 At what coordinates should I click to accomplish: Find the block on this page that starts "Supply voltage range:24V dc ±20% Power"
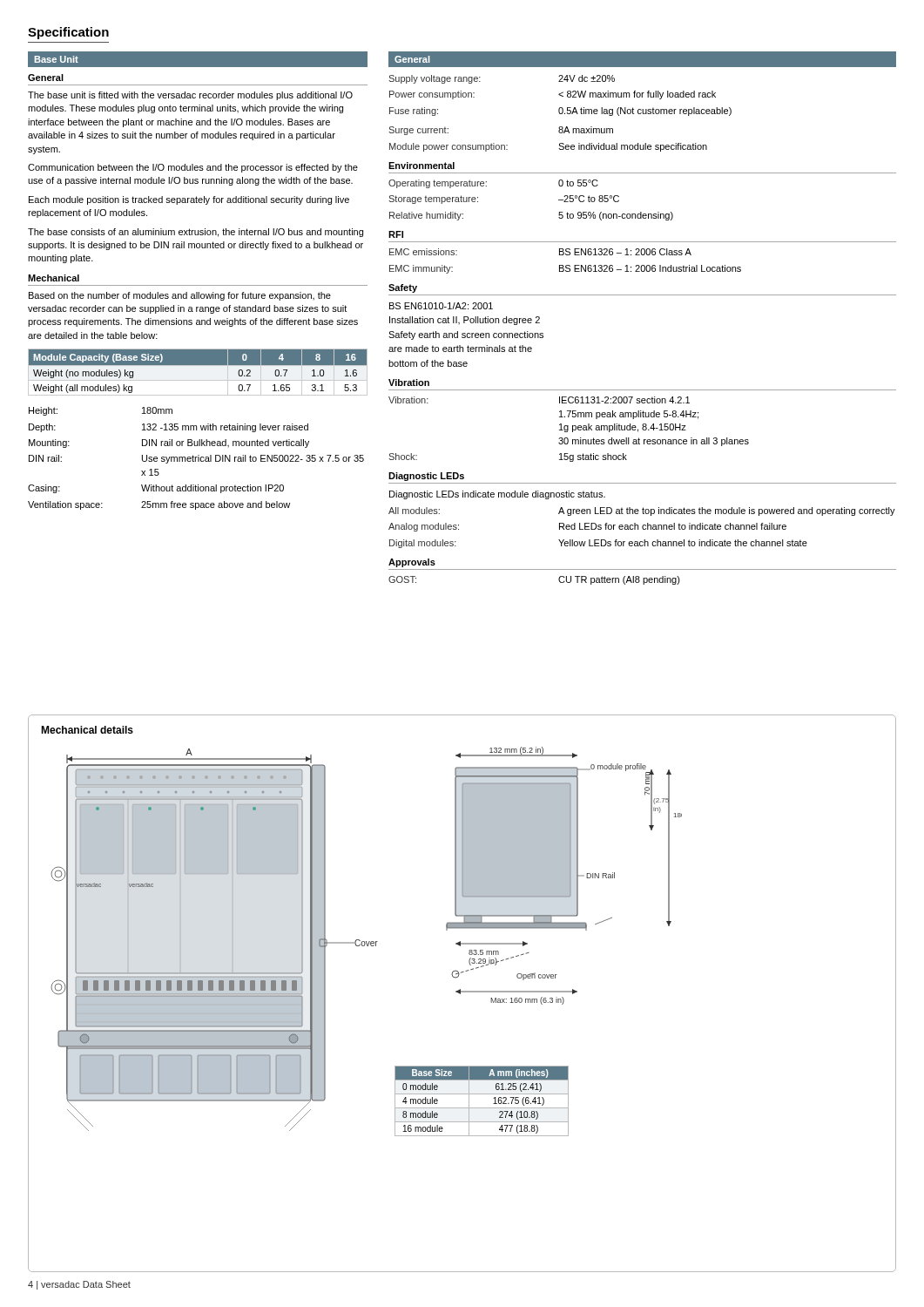pos(642,113)
